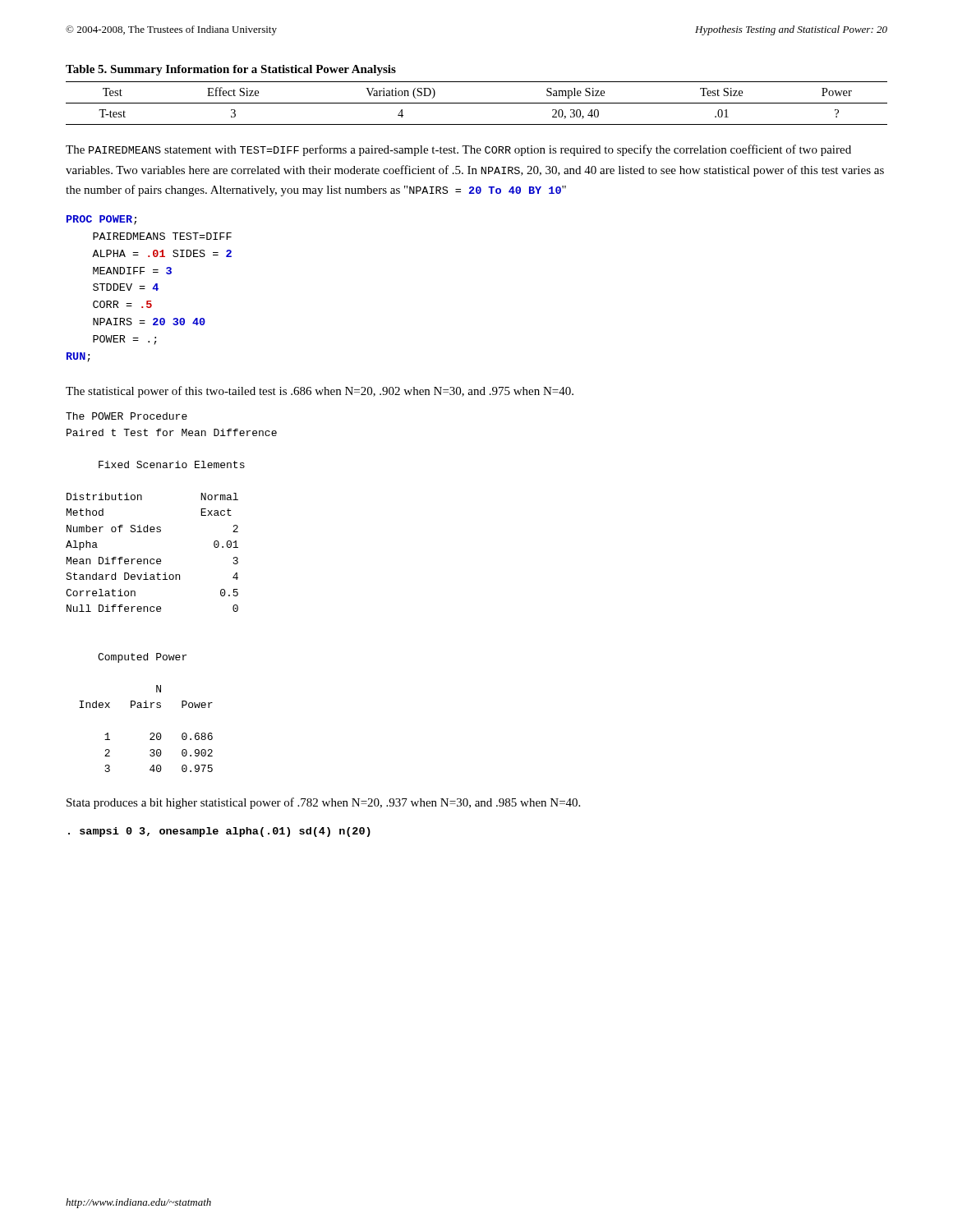The width and height of the screenshot is (953, 1232).
Task: Click the passage that begins "The statistical power"
Action: point(320,391)
